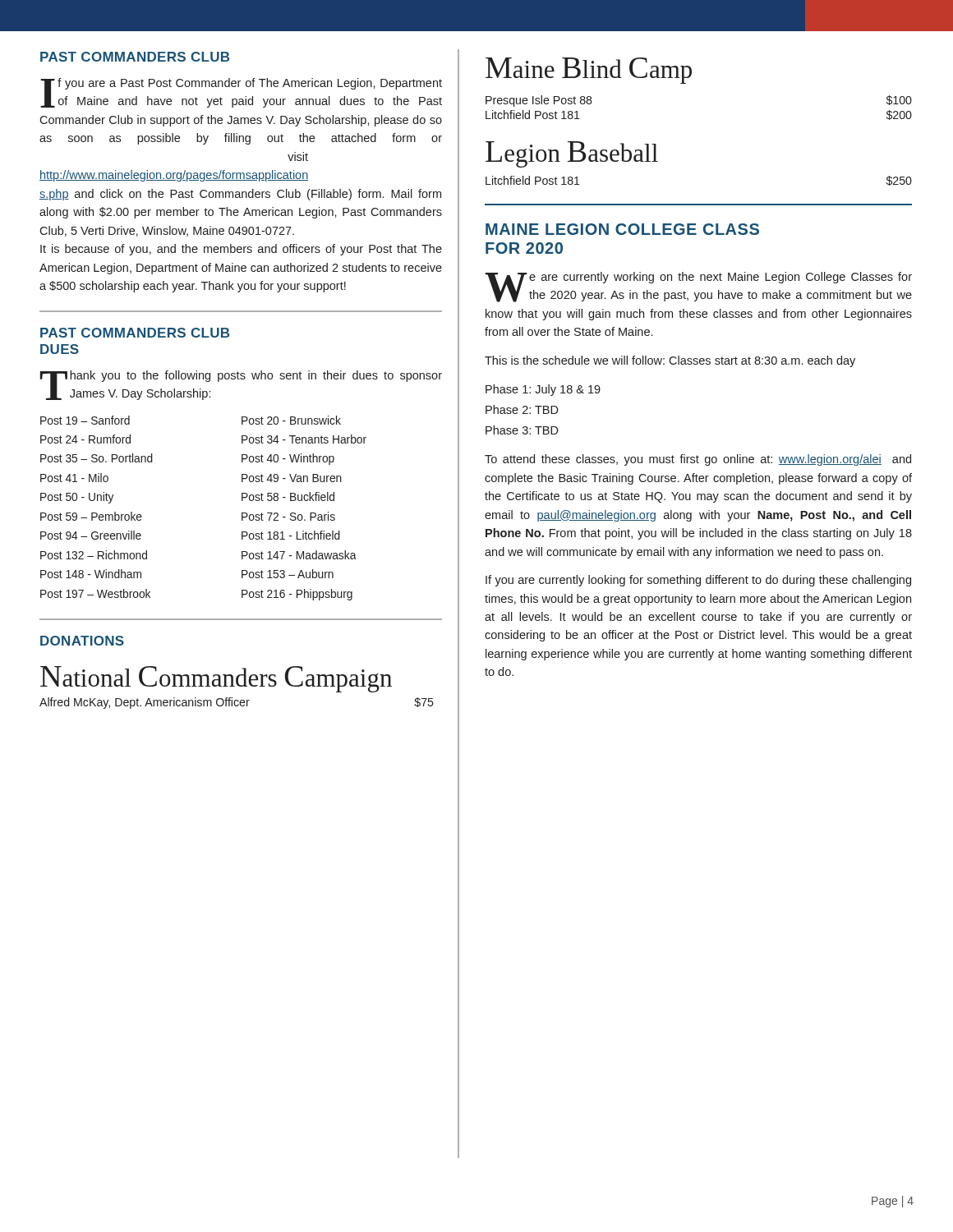This screenshot has width=953, height=1232.
Task: Click where it says "Presque Isle Post 88$100"
Action: pos(539,101)
